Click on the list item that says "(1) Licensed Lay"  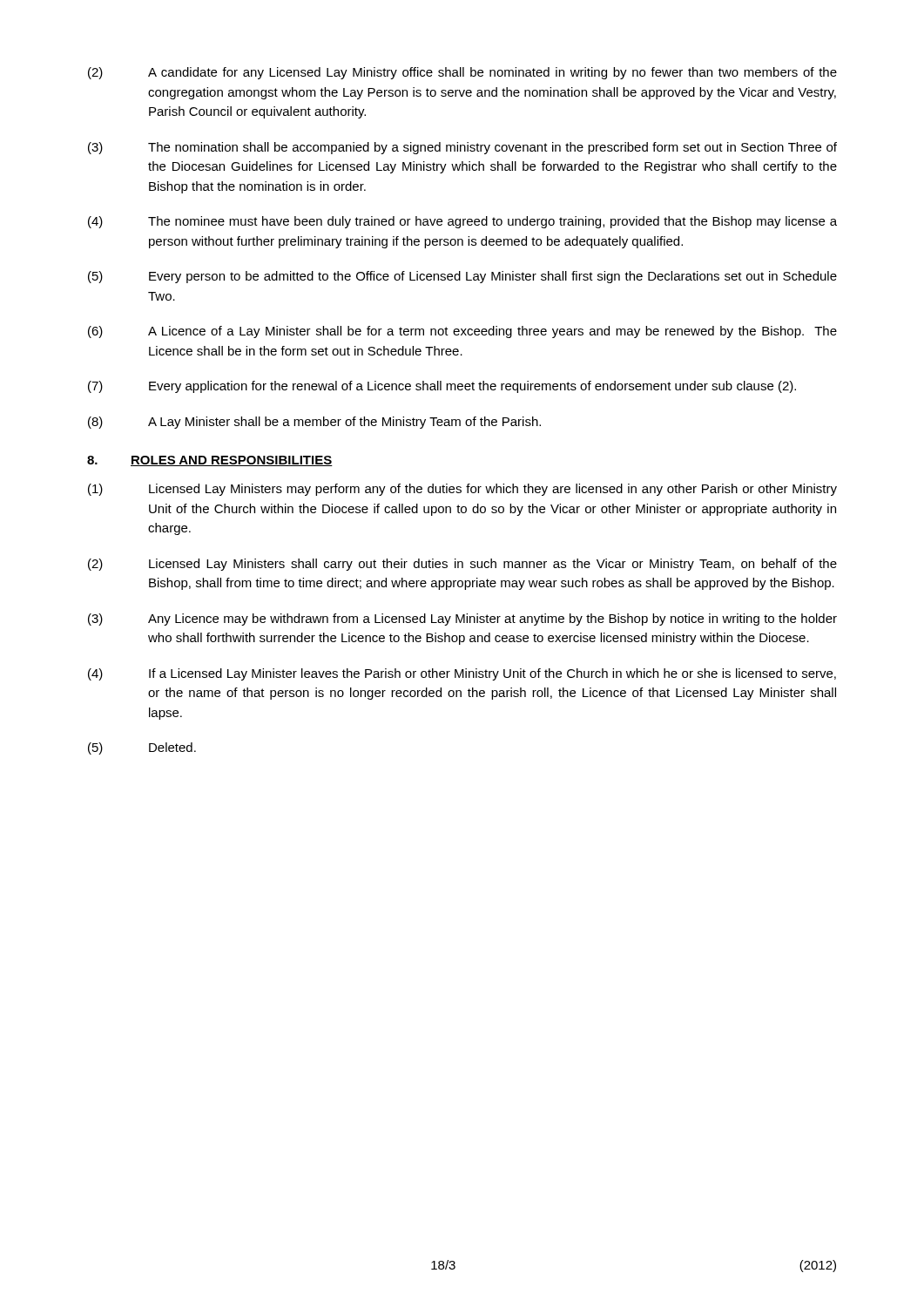[x=462, y=509]
